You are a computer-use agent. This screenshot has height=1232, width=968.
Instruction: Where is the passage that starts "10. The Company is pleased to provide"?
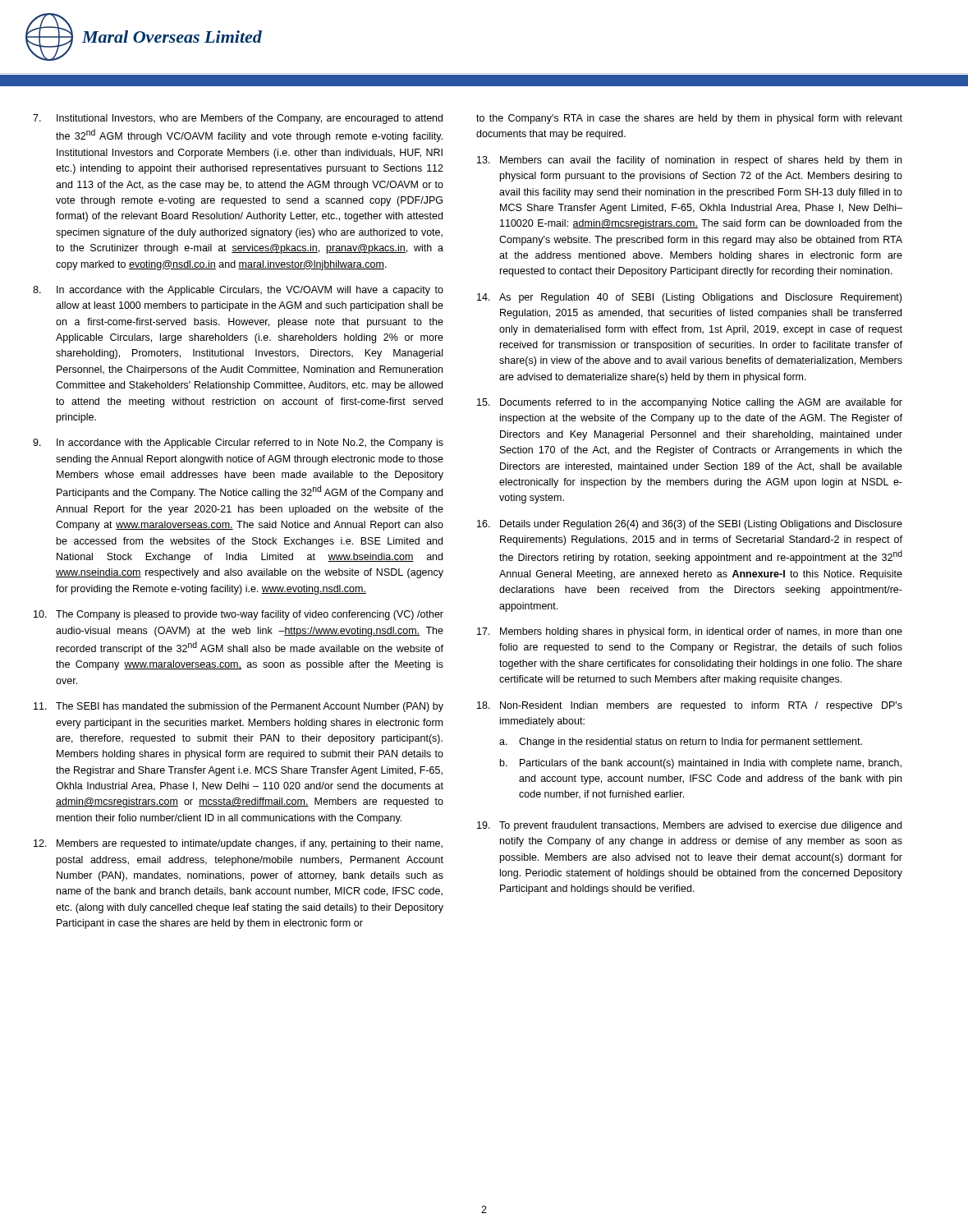238,648
